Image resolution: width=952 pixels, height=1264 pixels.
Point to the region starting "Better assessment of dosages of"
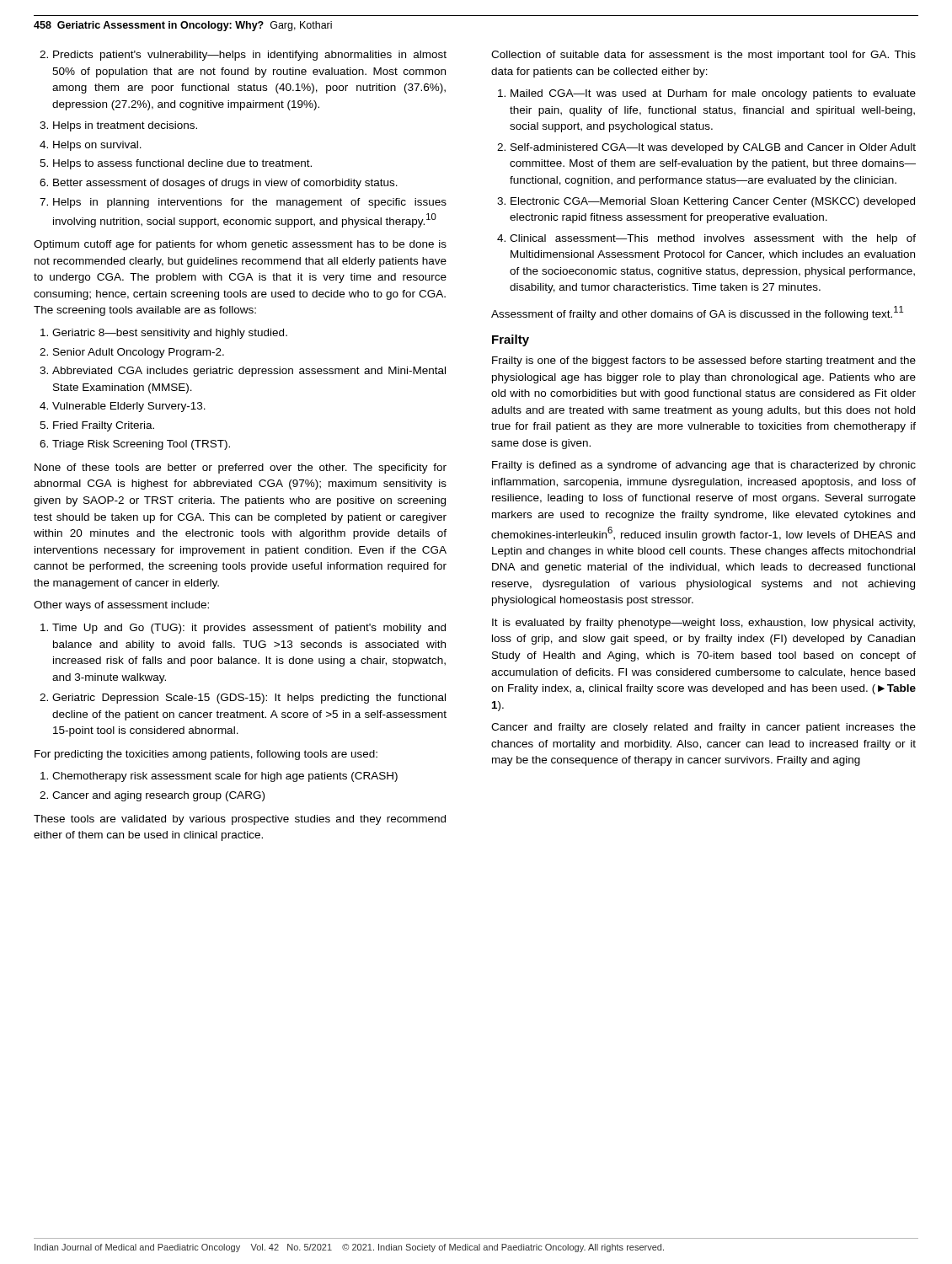(x=240, y=183)
